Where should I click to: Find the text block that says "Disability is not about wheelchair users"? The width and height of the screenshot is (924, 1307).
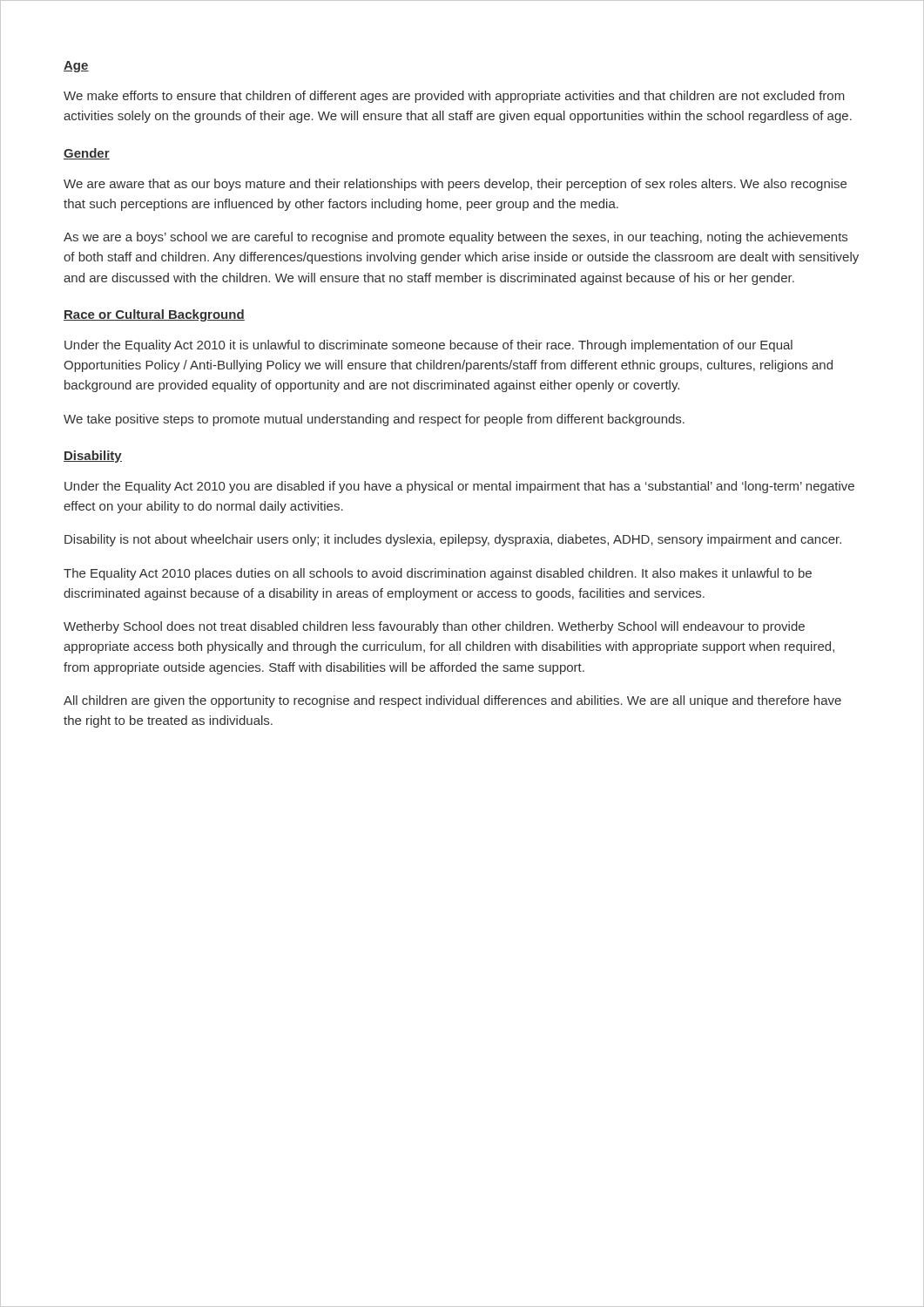(462, 539)
